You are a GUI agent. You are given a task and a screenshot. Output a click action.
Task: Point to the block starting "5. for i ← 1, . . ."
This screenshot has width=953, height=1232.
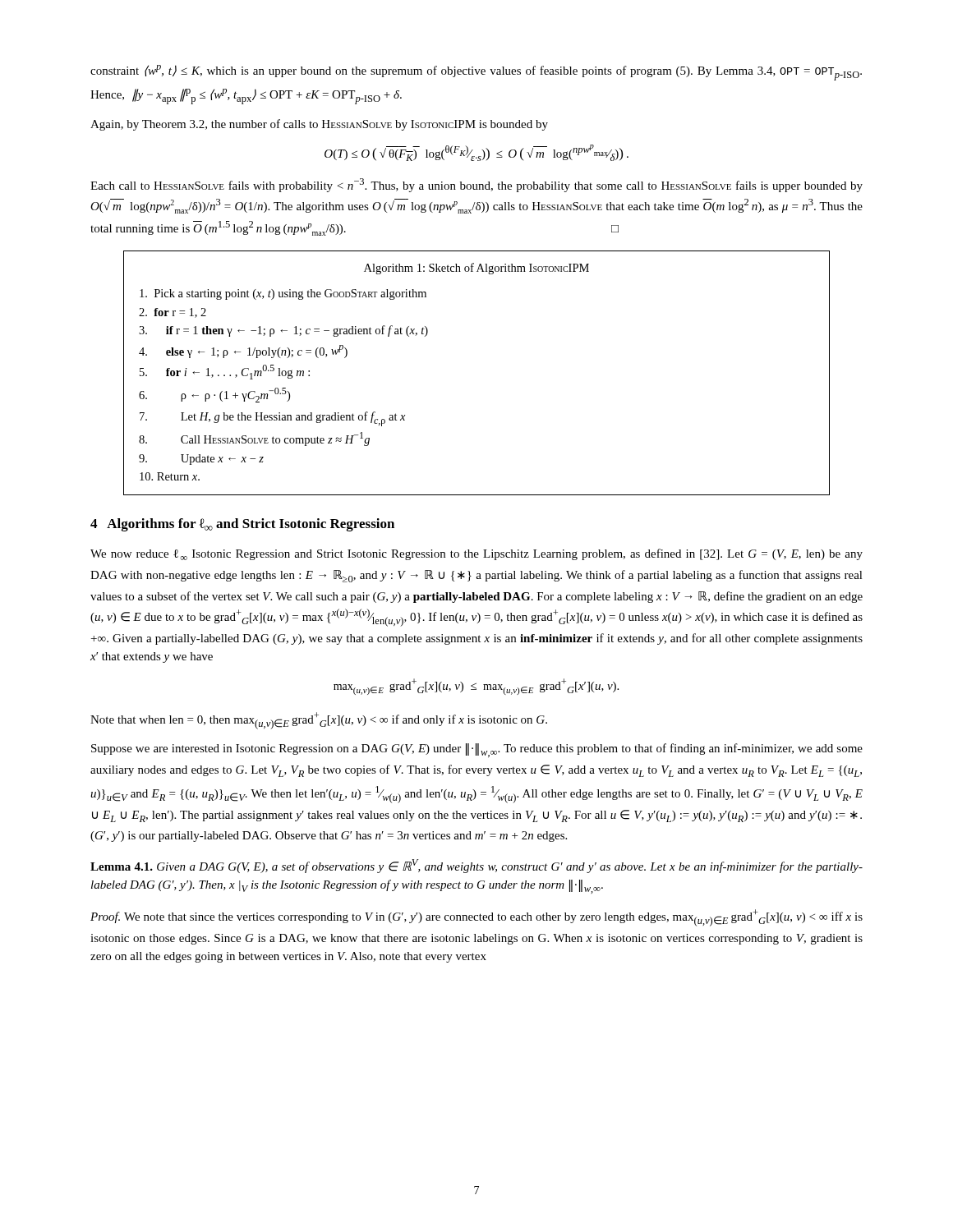[225, 372]
